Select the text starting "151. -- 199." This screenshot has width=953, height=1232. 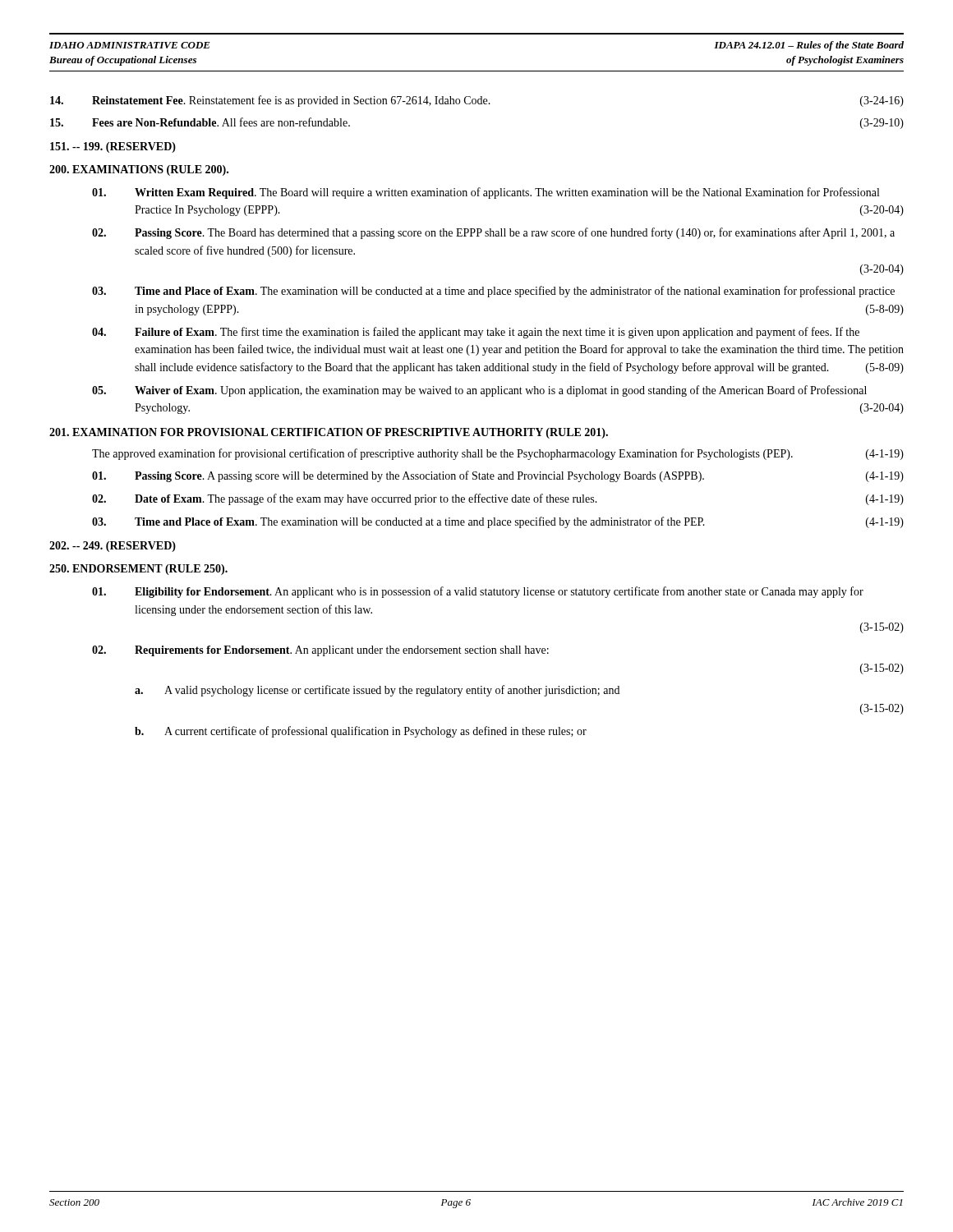pos(113,147)
